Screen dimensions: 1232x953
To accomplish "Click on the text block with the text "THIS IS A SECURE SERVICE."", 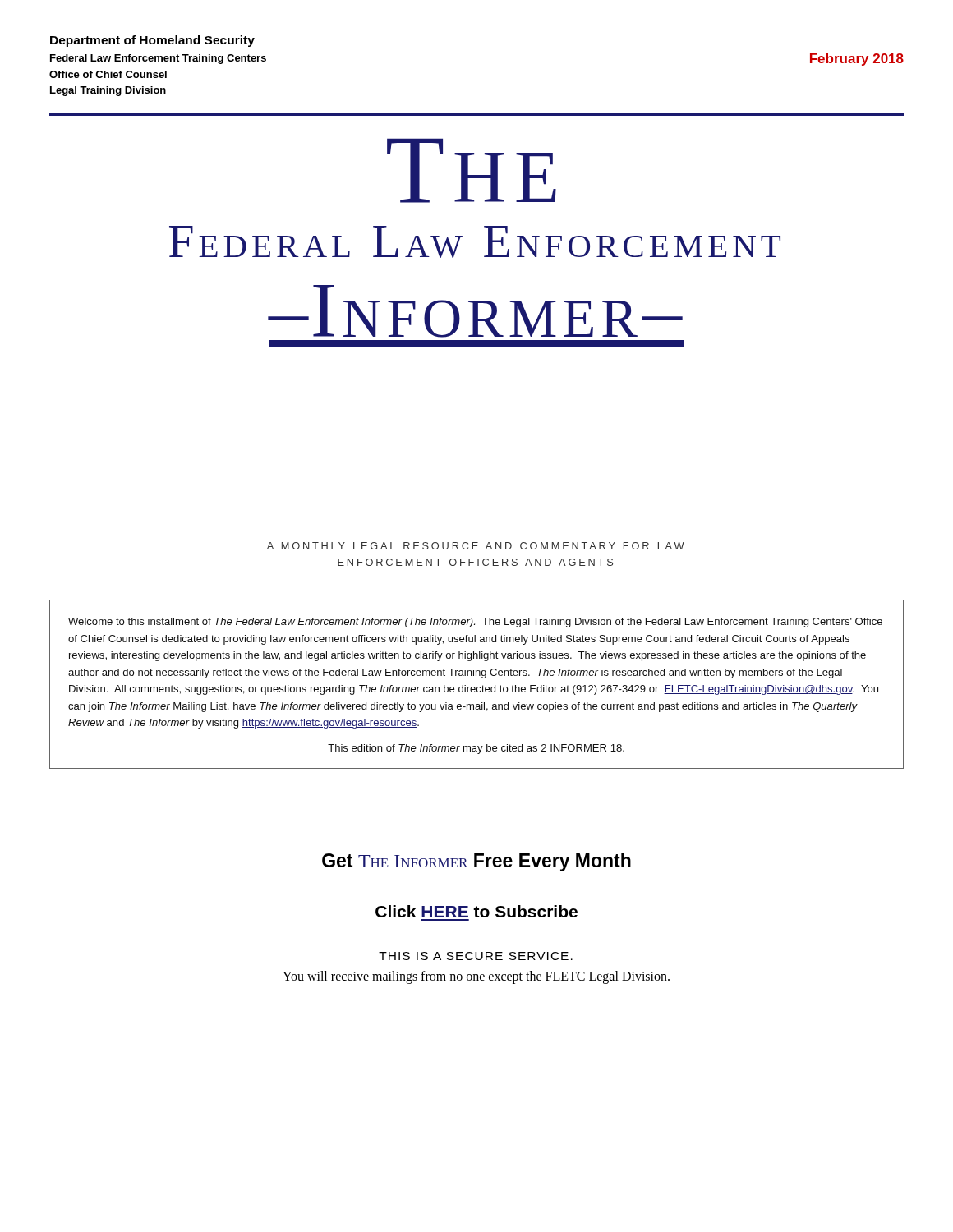I will [476, 968].
